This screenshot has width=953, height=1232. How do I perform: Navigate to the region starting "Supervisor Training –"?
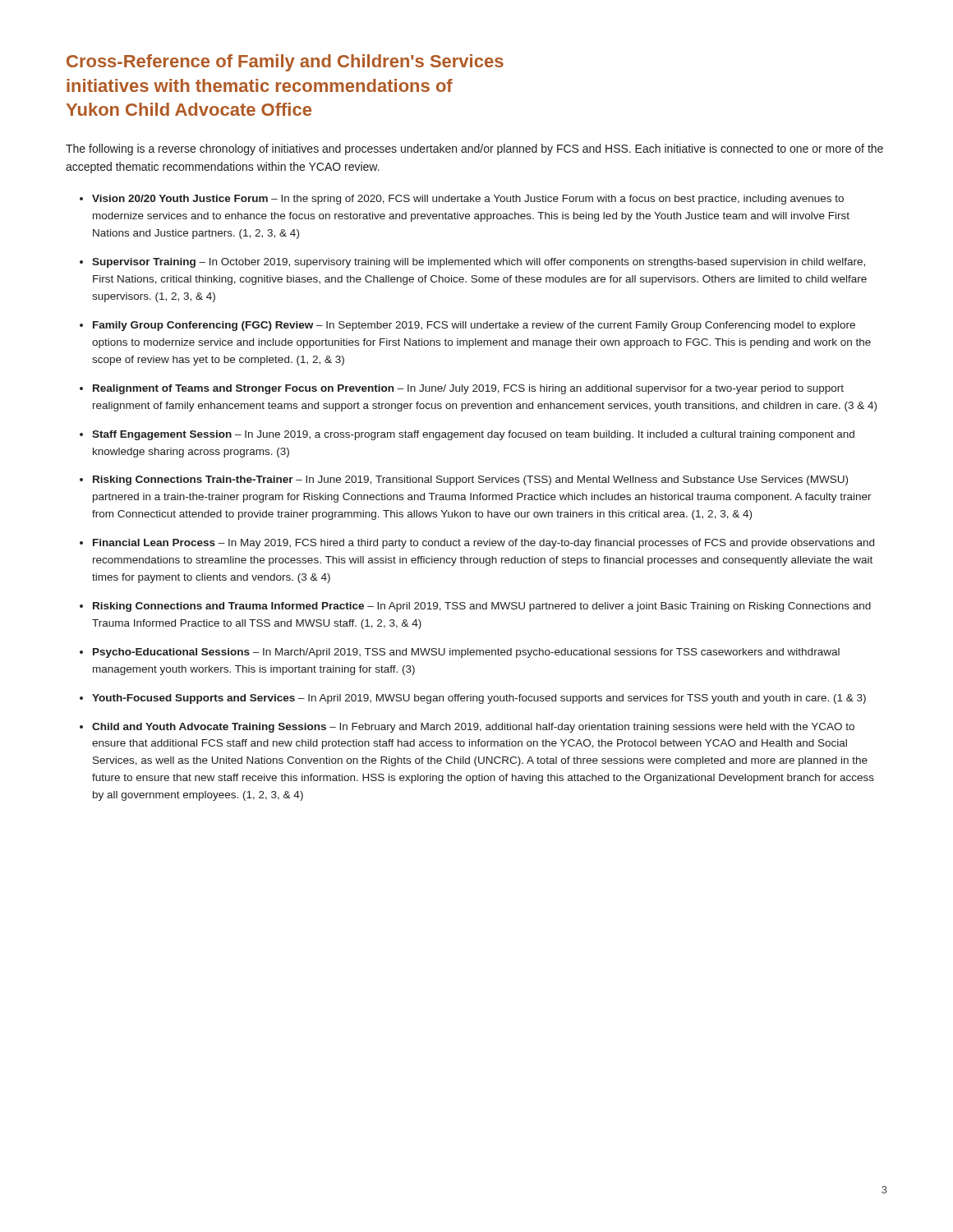click(x=480, y=279)
